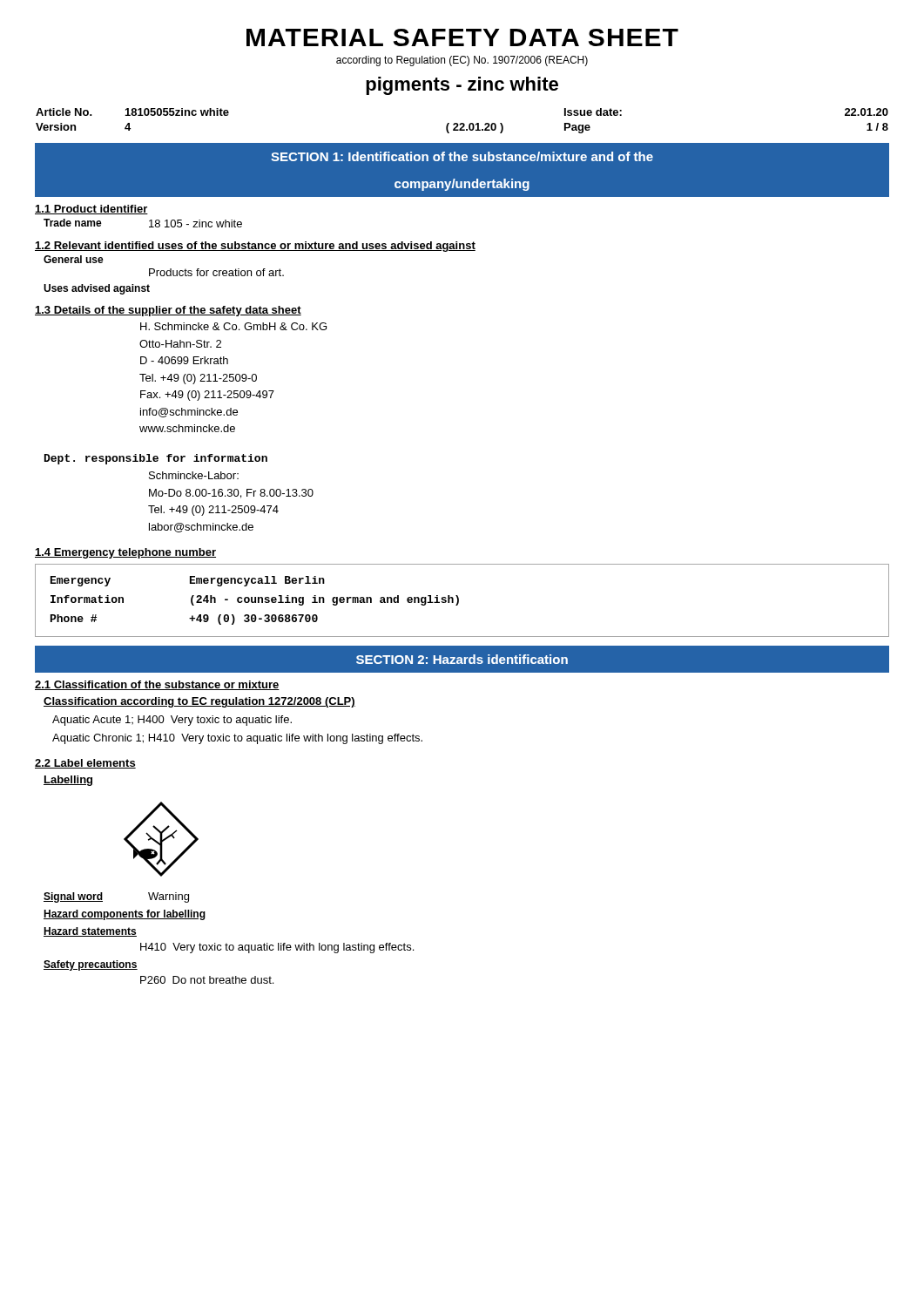Locate the text that says "Uses advised against"
This screenshot has height=1307, width=924.
tap(97, 288)
